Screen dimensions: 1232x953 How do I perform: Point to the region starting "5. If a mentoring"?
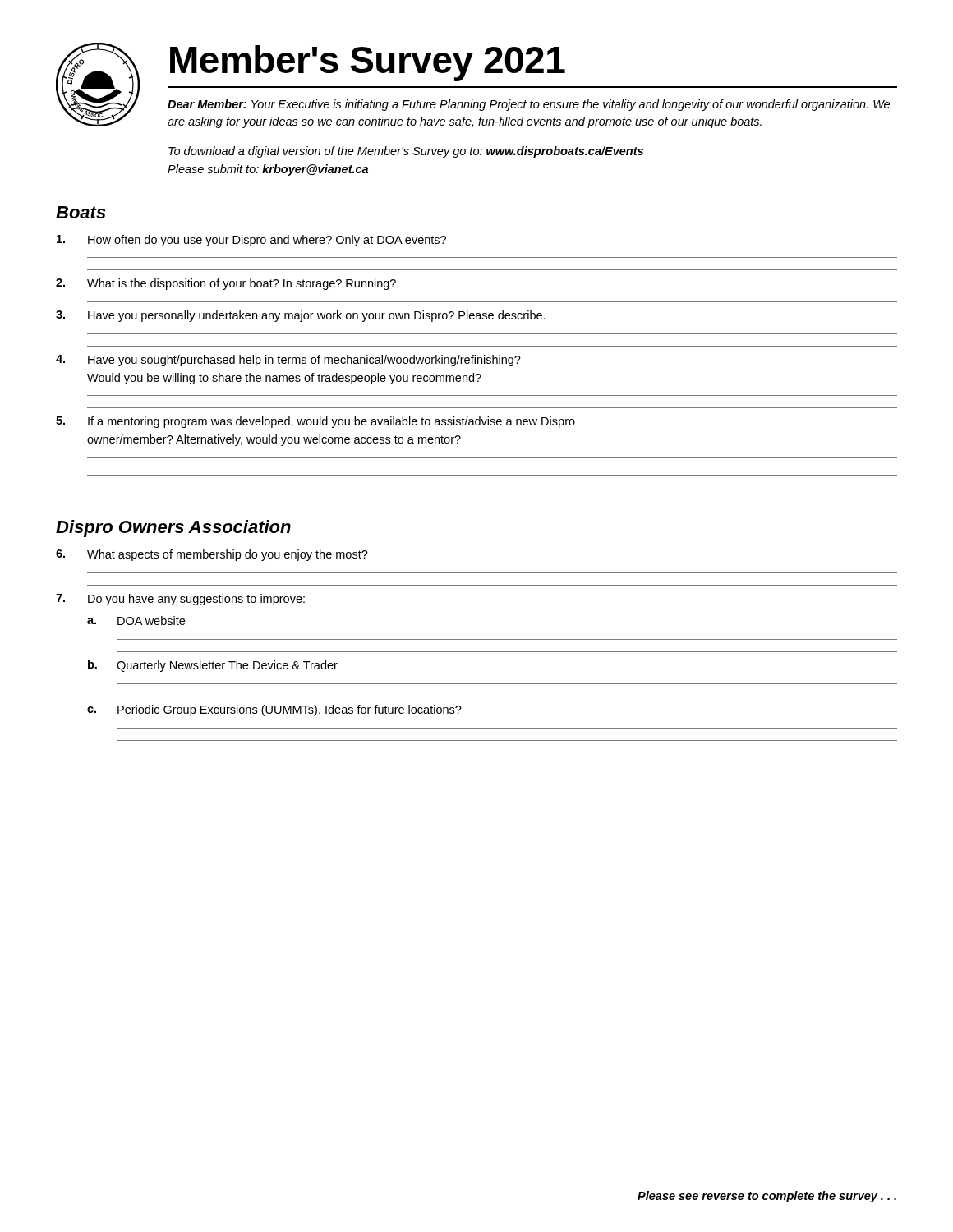coord(315,422)
